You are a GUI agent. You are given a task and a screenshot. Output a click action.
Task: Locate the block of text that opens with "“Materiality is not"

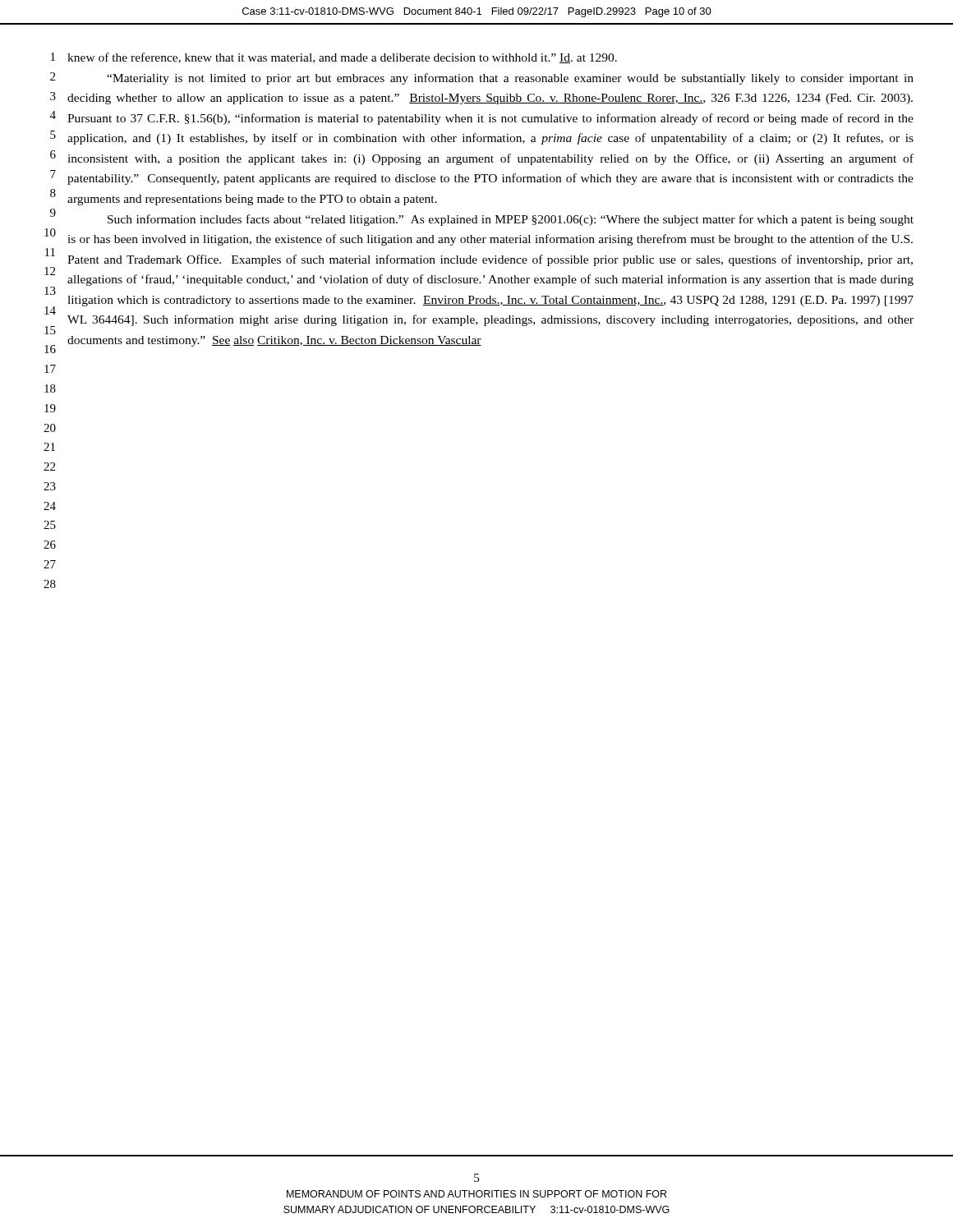[x=490, y=138]
